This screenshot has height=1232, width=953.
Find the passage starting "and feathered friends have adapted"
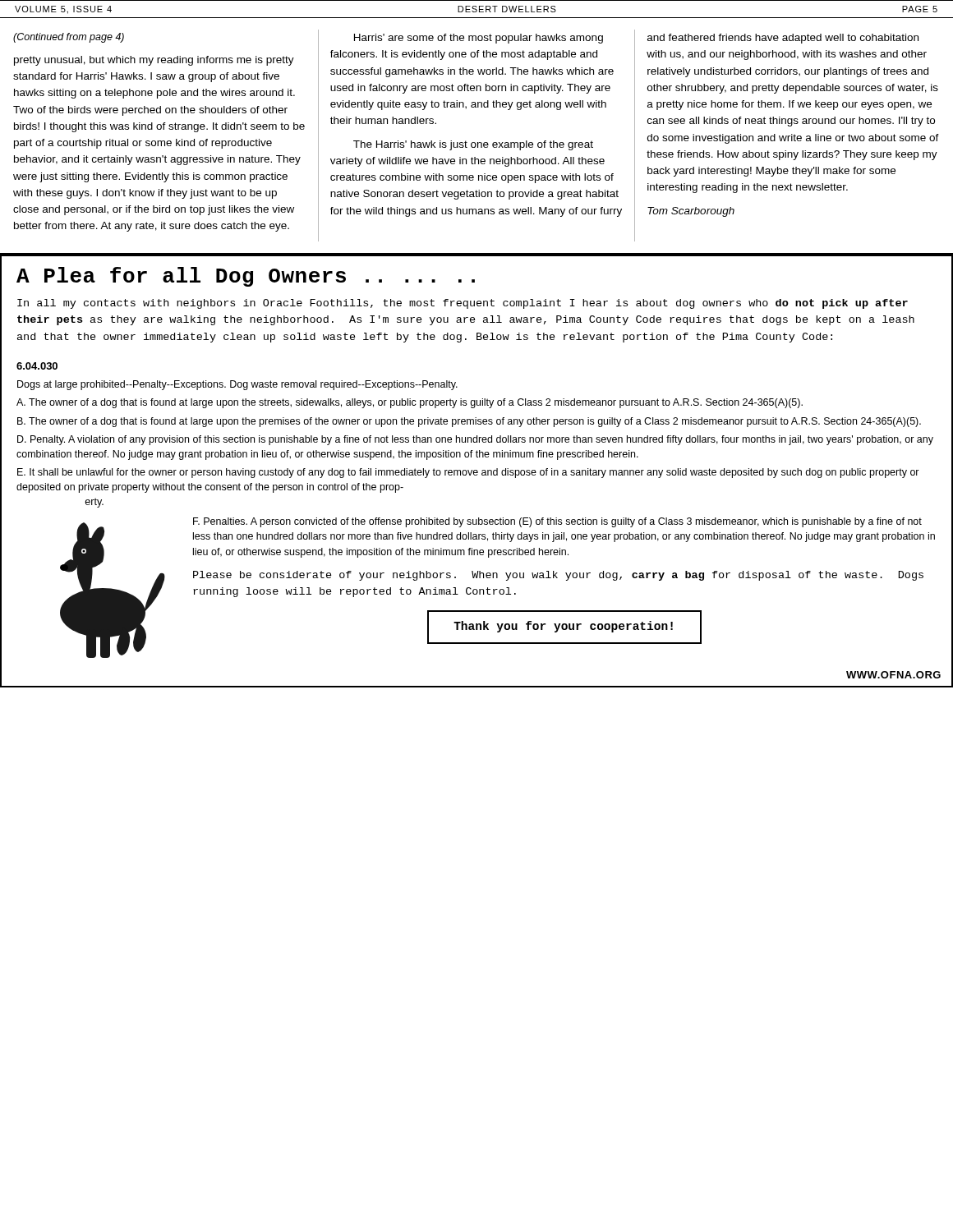pyautogui.click(x=793, y=124)
